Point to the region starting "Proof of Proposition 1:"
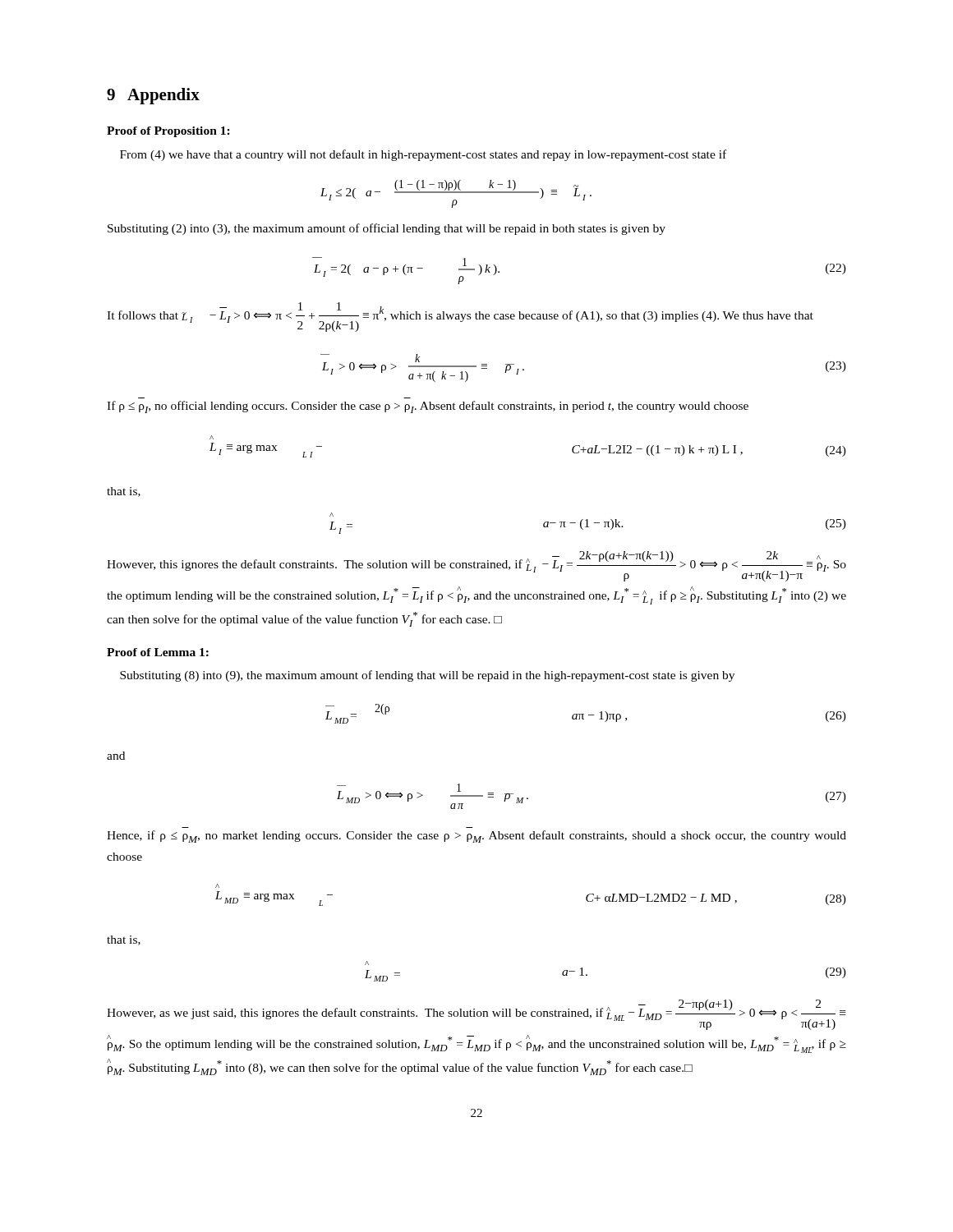953x1232 pixels. click(169, 131)
